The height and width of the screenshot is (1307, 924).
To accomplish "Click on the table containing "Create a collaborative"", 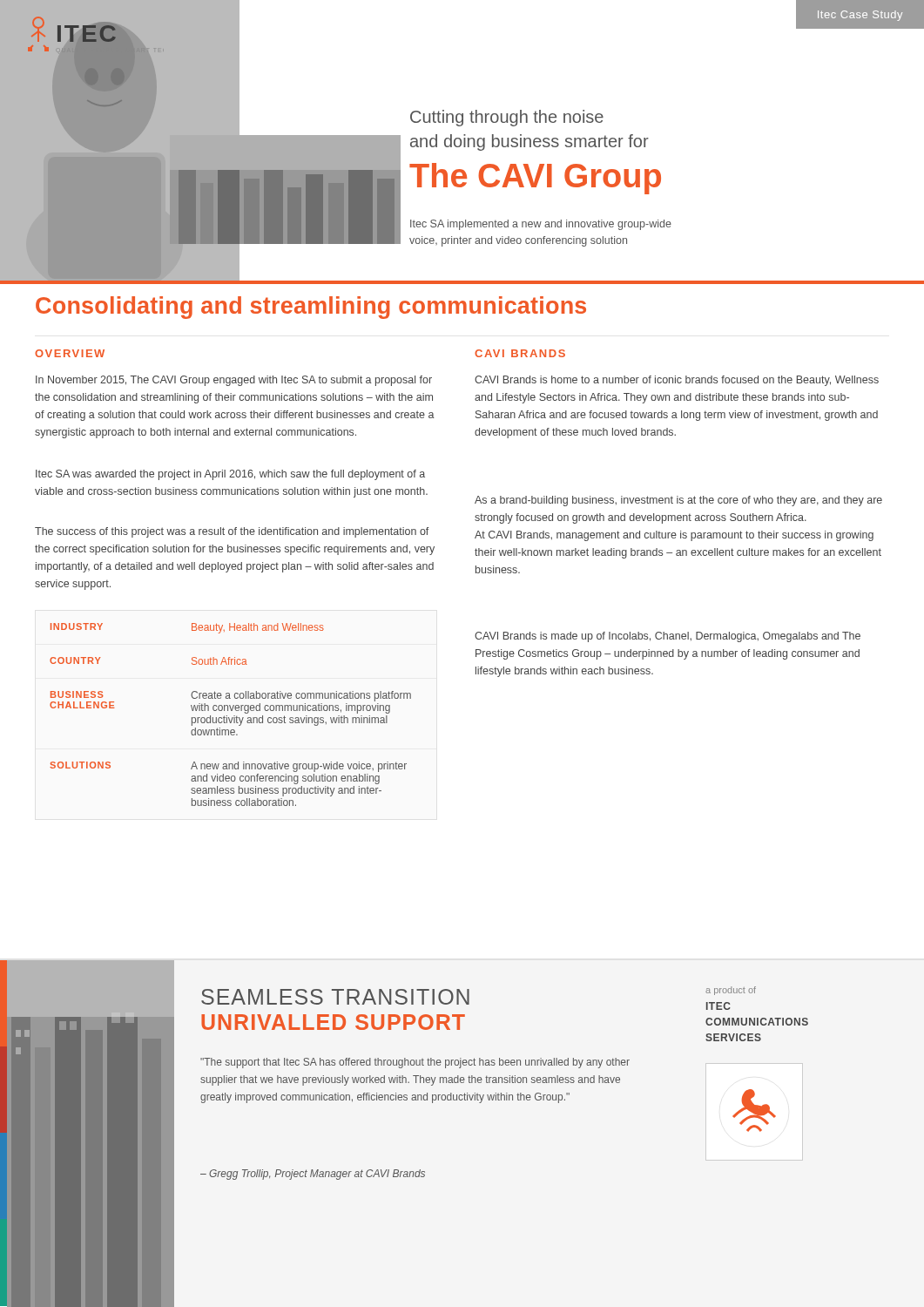I will (x=236, y=715).
